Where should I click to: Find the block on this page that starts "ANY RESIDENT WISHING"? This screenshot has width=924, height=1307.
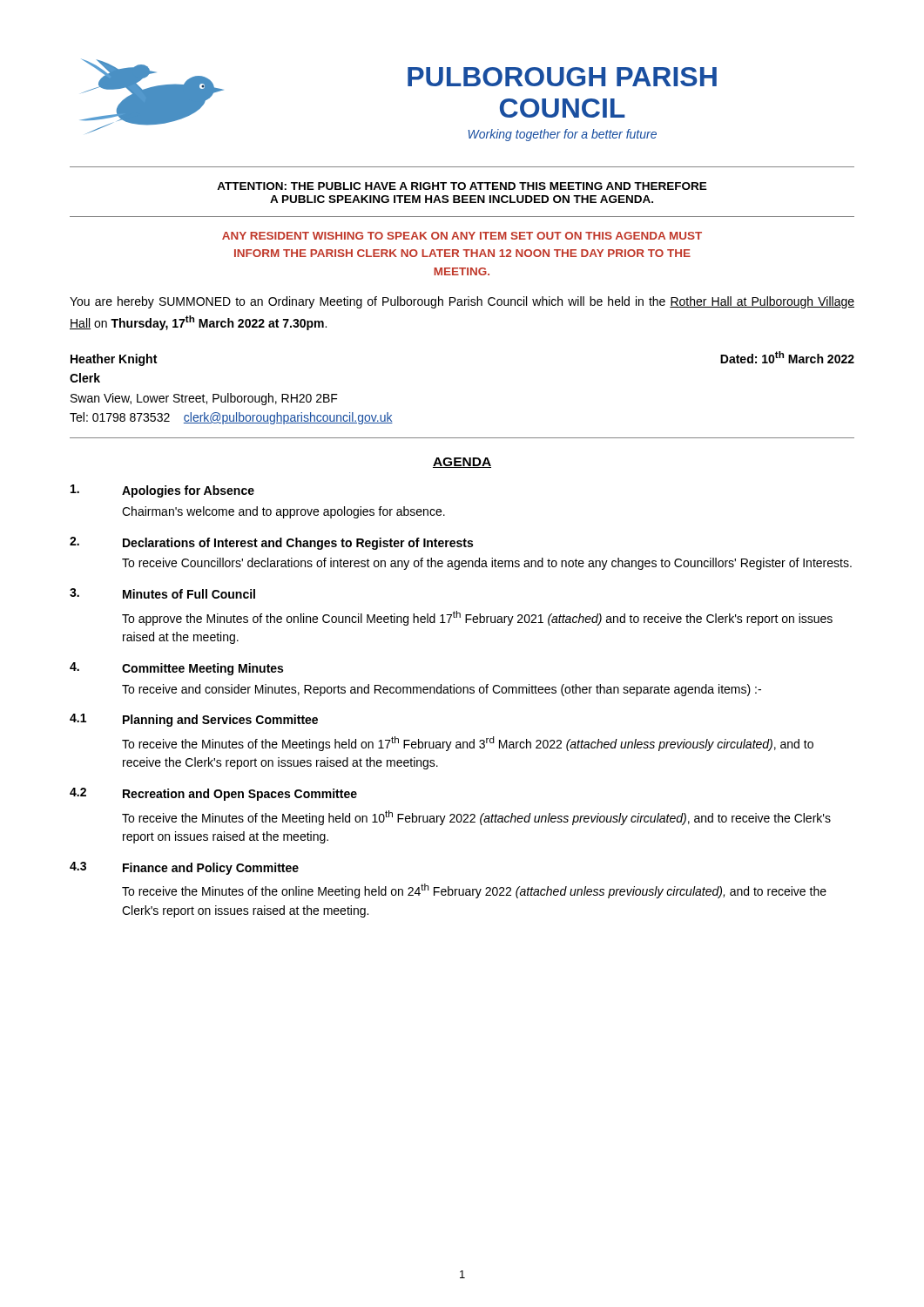tap(462, 253)
